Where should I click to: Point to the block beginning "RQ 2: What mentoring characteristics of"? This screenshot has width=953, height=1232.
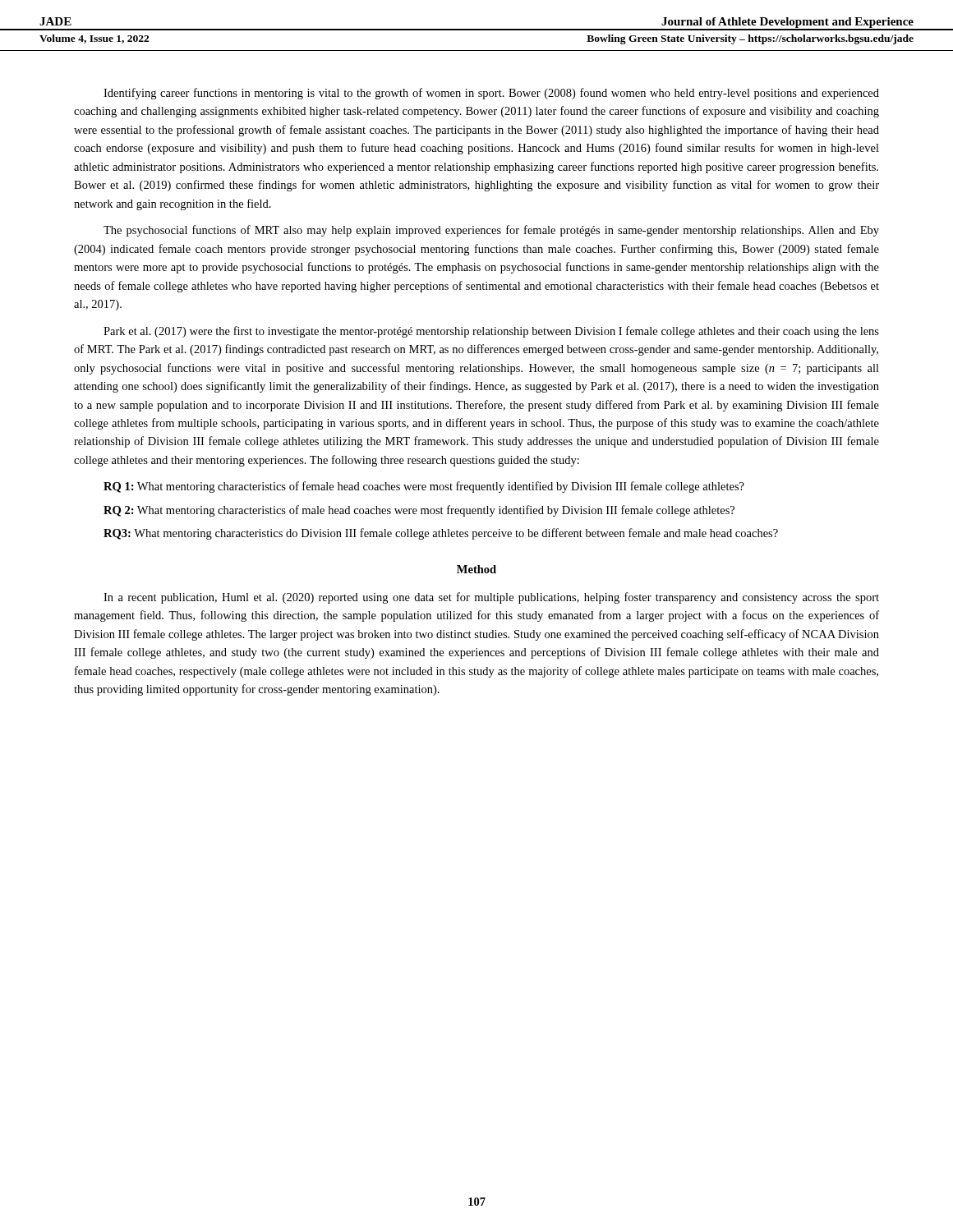click(491, 510)
